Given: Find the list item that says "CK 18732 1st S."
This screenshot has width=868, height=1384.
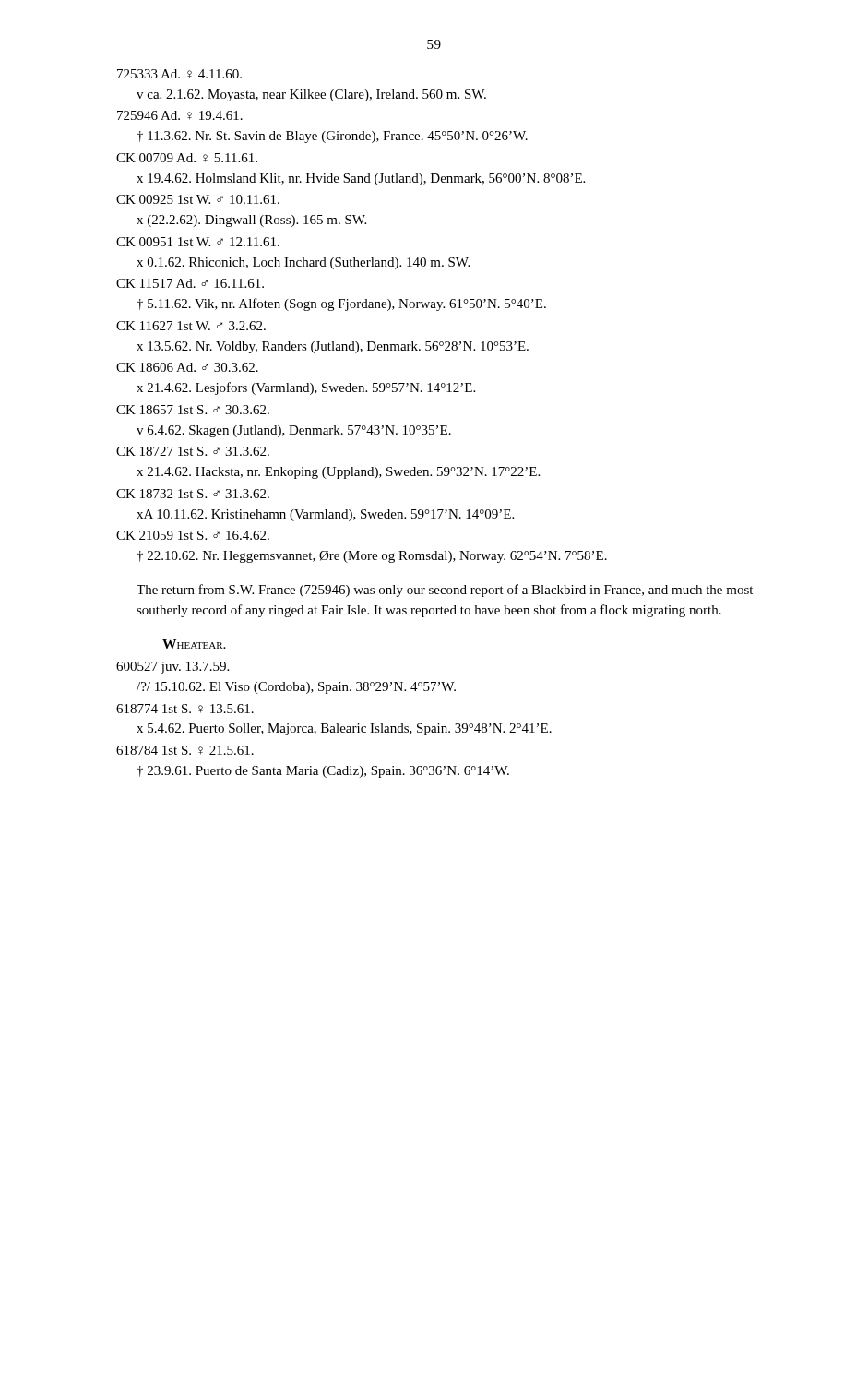Looking at the screenshot, I should 456,504.
